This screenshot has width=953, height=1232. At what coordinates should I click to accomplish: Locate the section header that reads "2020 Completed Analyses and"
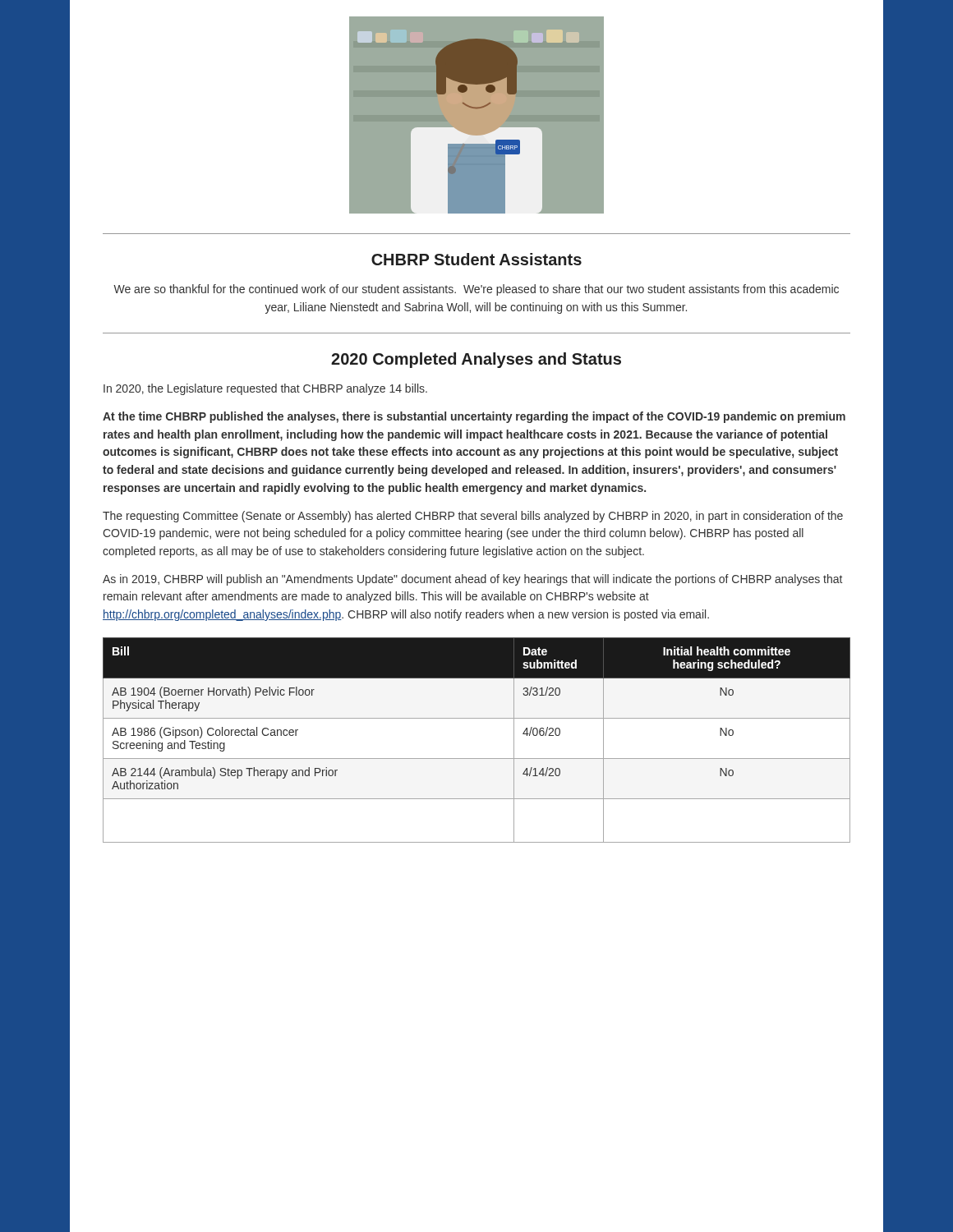pos(476,359)
